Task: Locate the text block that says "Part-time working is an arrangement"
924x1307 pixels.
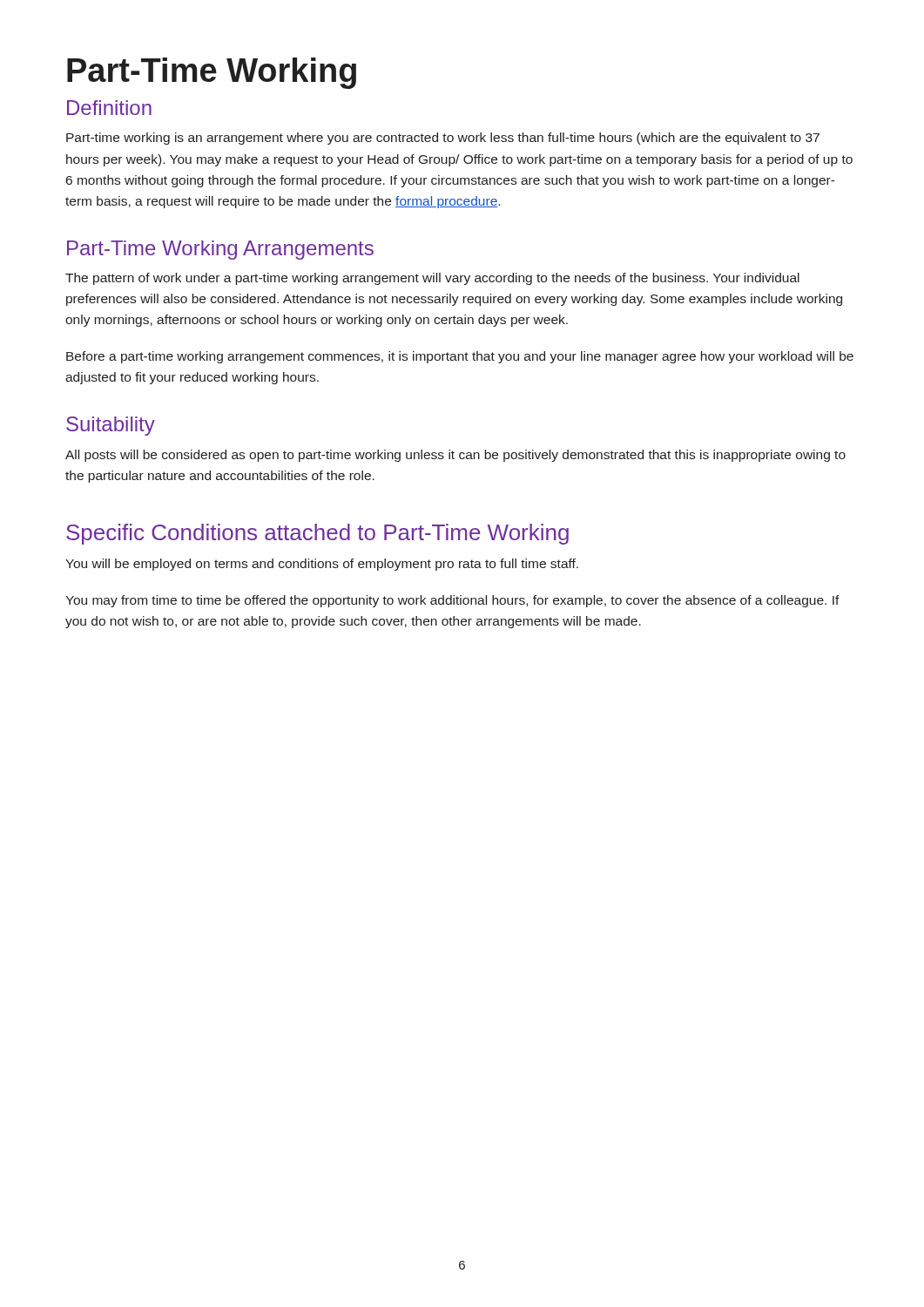Action: coord(460,170)
